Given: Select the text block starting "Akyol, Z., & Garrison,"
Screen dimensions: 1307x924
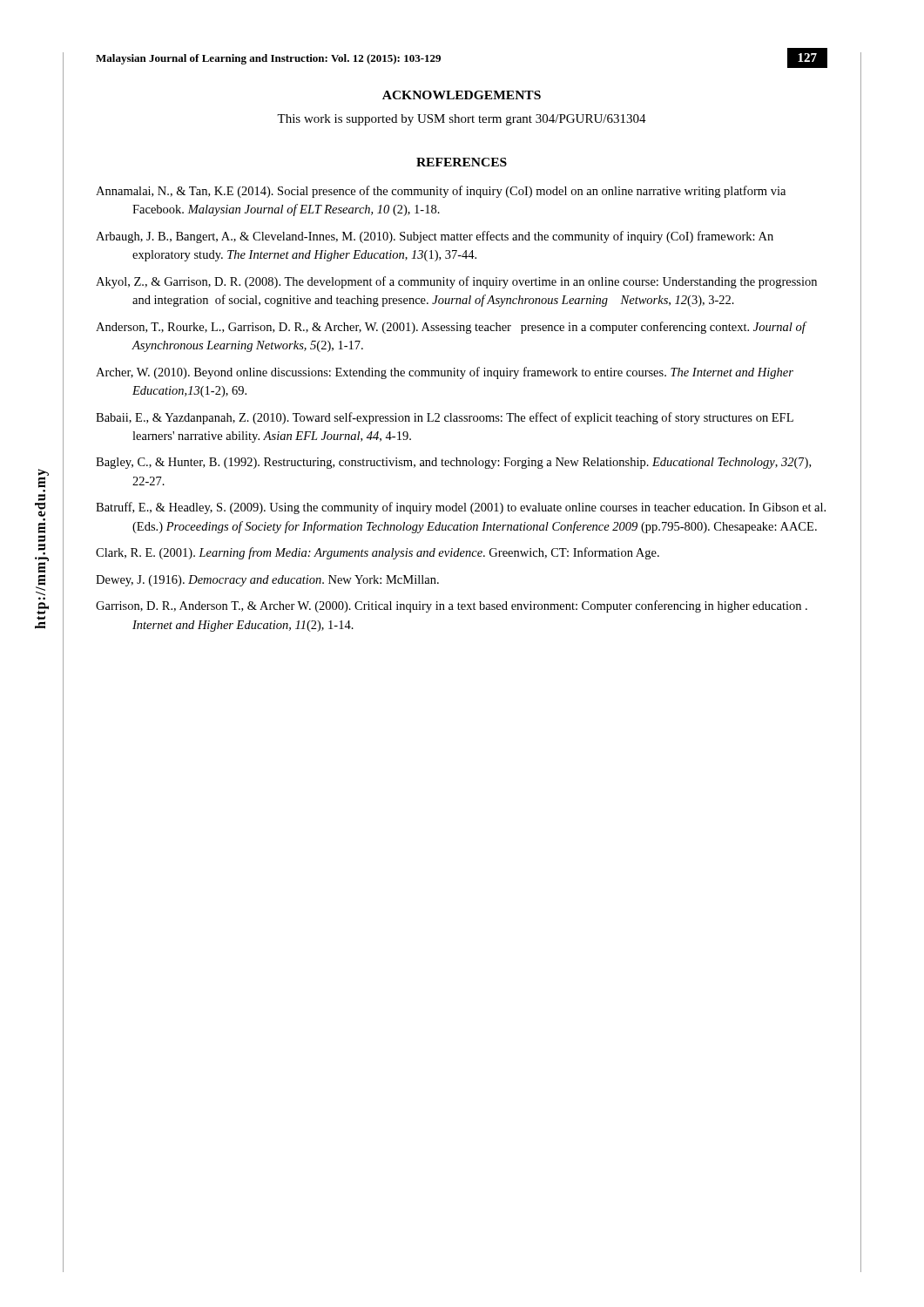Looking at the screenshot, I should (457, 291).
